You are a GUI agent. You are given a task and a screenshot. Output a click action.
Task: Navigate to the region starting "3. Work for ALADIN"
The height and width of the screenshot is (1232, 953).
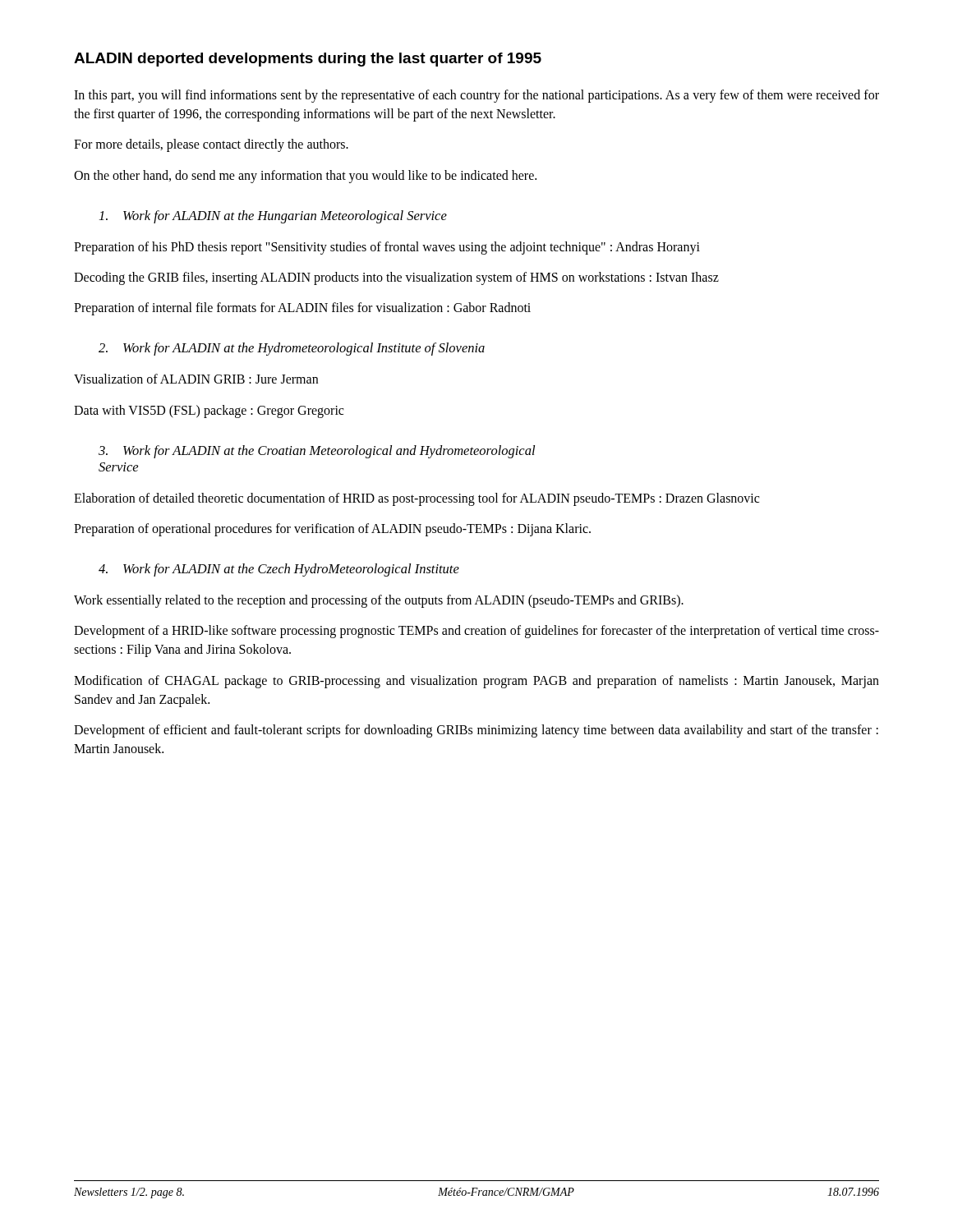[x=317, y=458]
